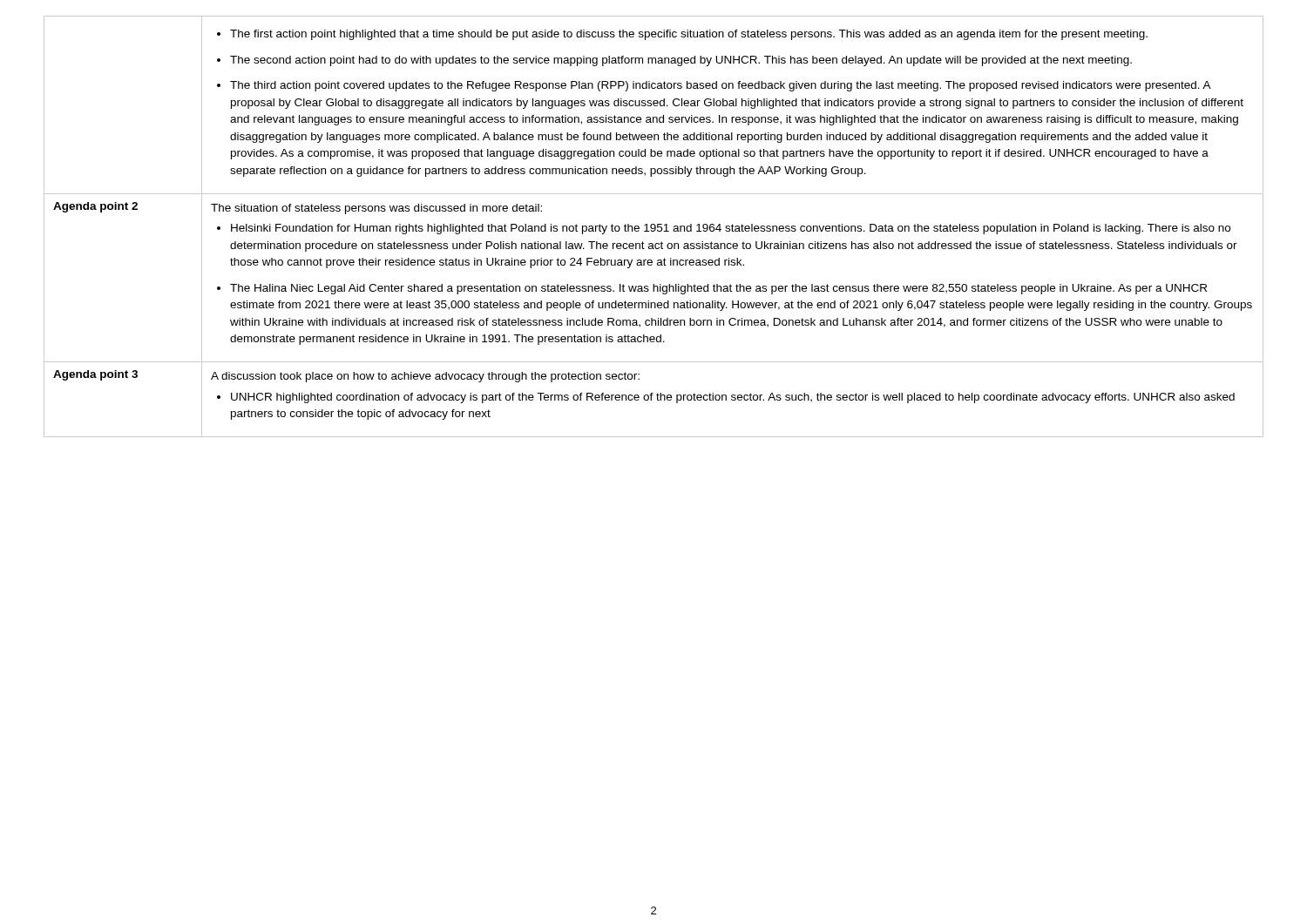
Task: Select the list item with the text "The second action"
Action: (x=681, y=59)
